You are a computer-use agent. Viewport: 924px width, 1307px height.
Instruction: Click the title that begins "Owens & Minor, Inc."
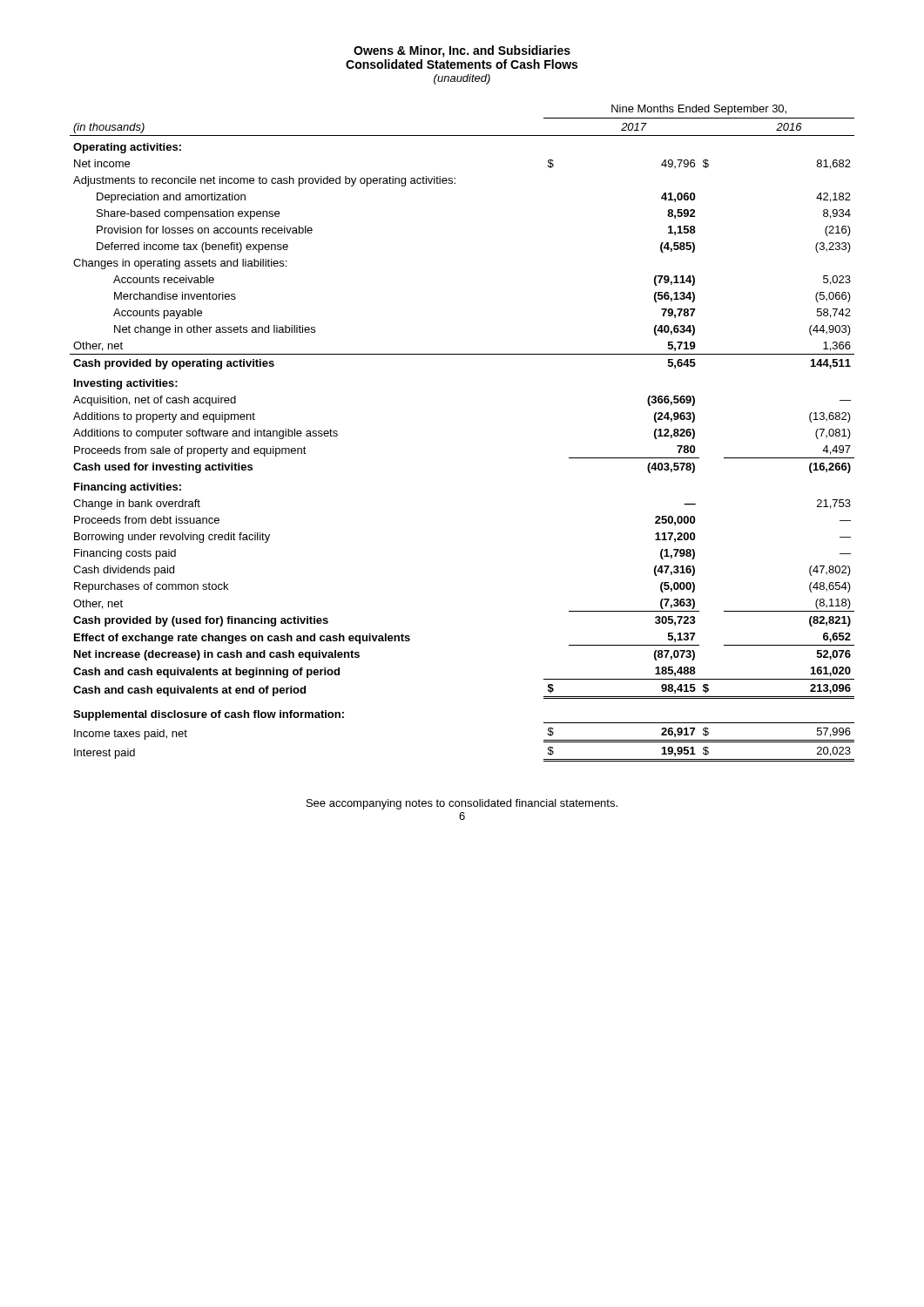point(462,64)
